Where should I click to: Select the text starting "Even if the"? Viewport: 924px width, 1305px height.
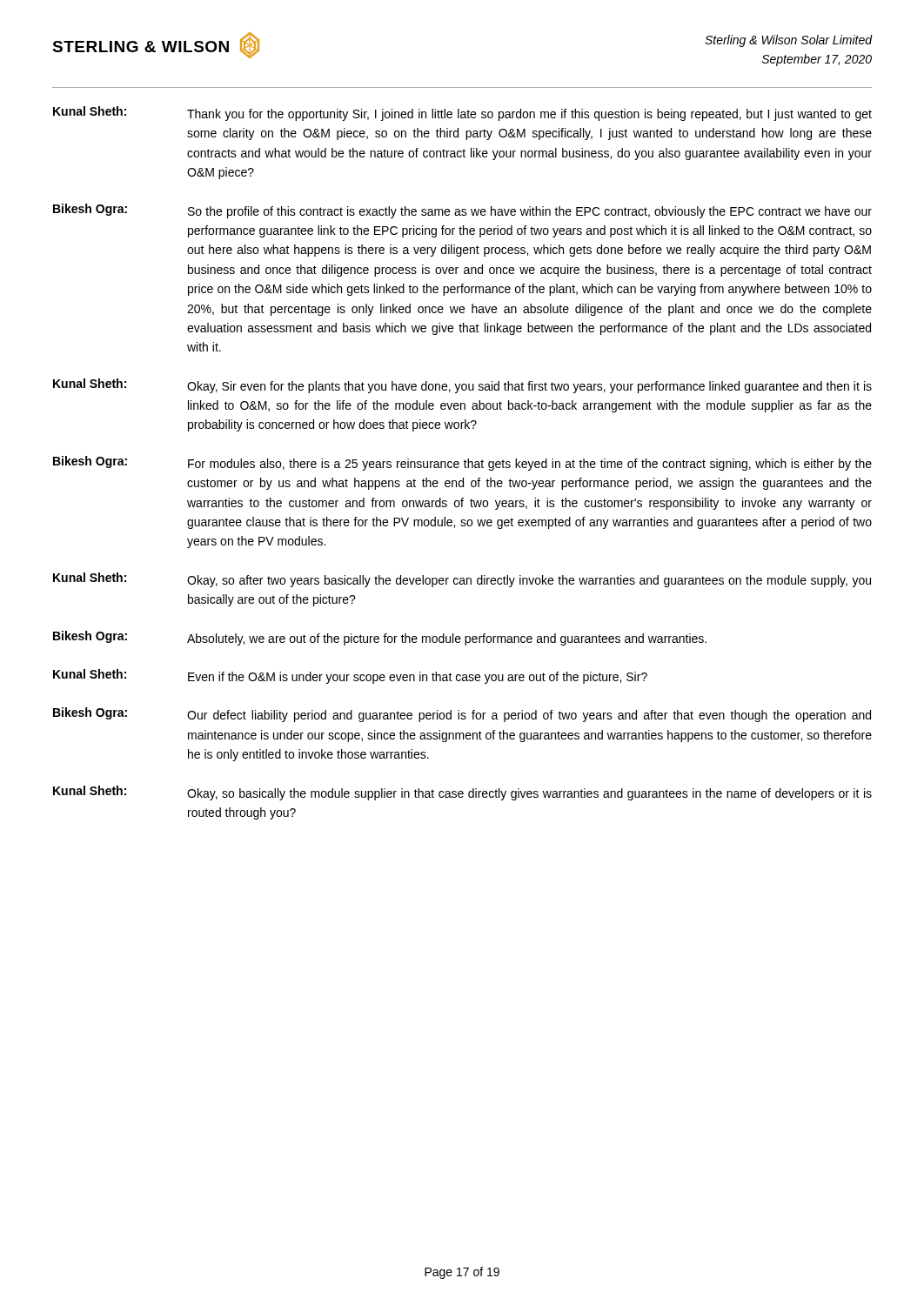point(417,677)
